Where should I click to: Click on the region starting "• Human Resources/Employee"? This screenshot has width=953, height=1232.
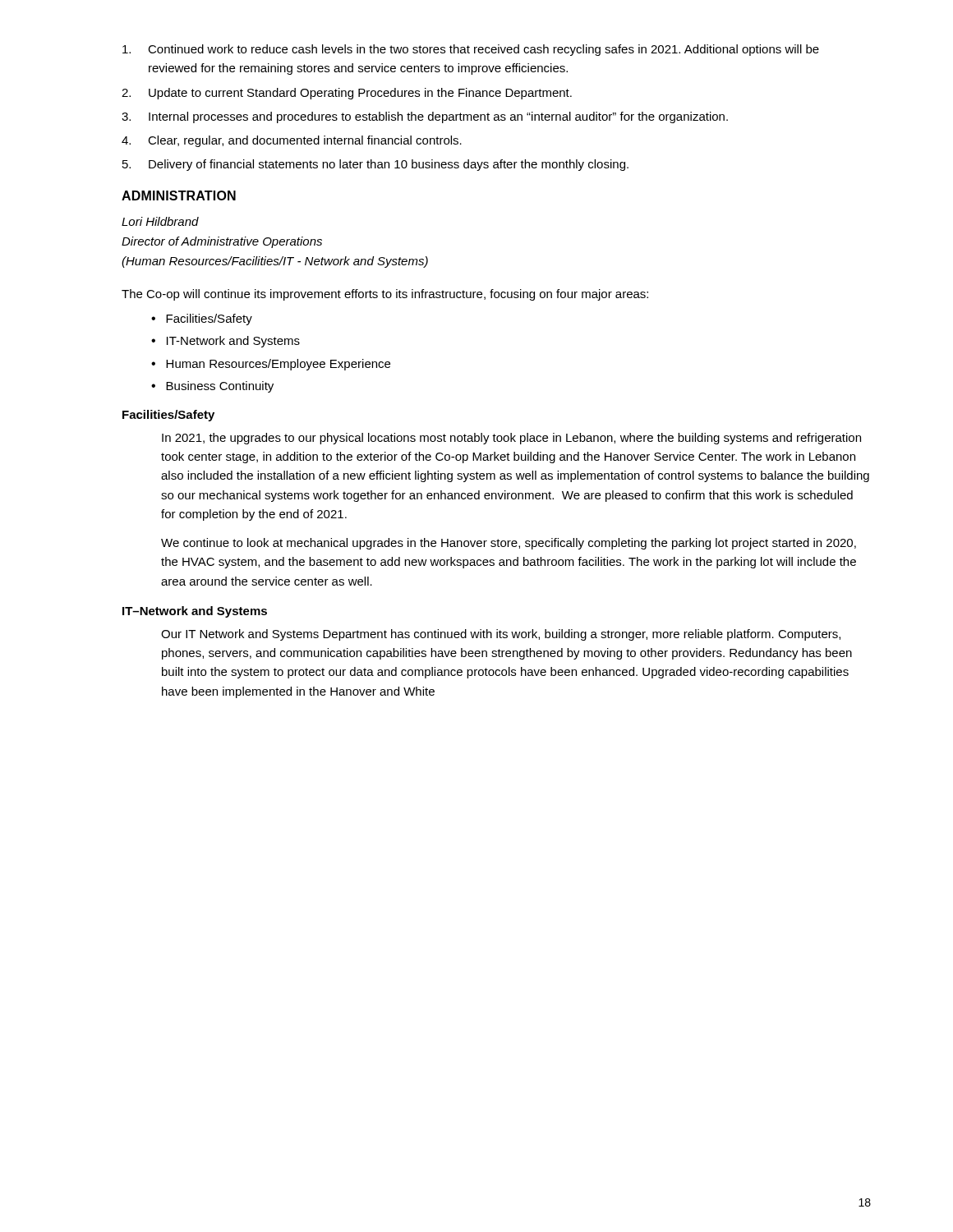pyautogui.click(x=271, y=364)
